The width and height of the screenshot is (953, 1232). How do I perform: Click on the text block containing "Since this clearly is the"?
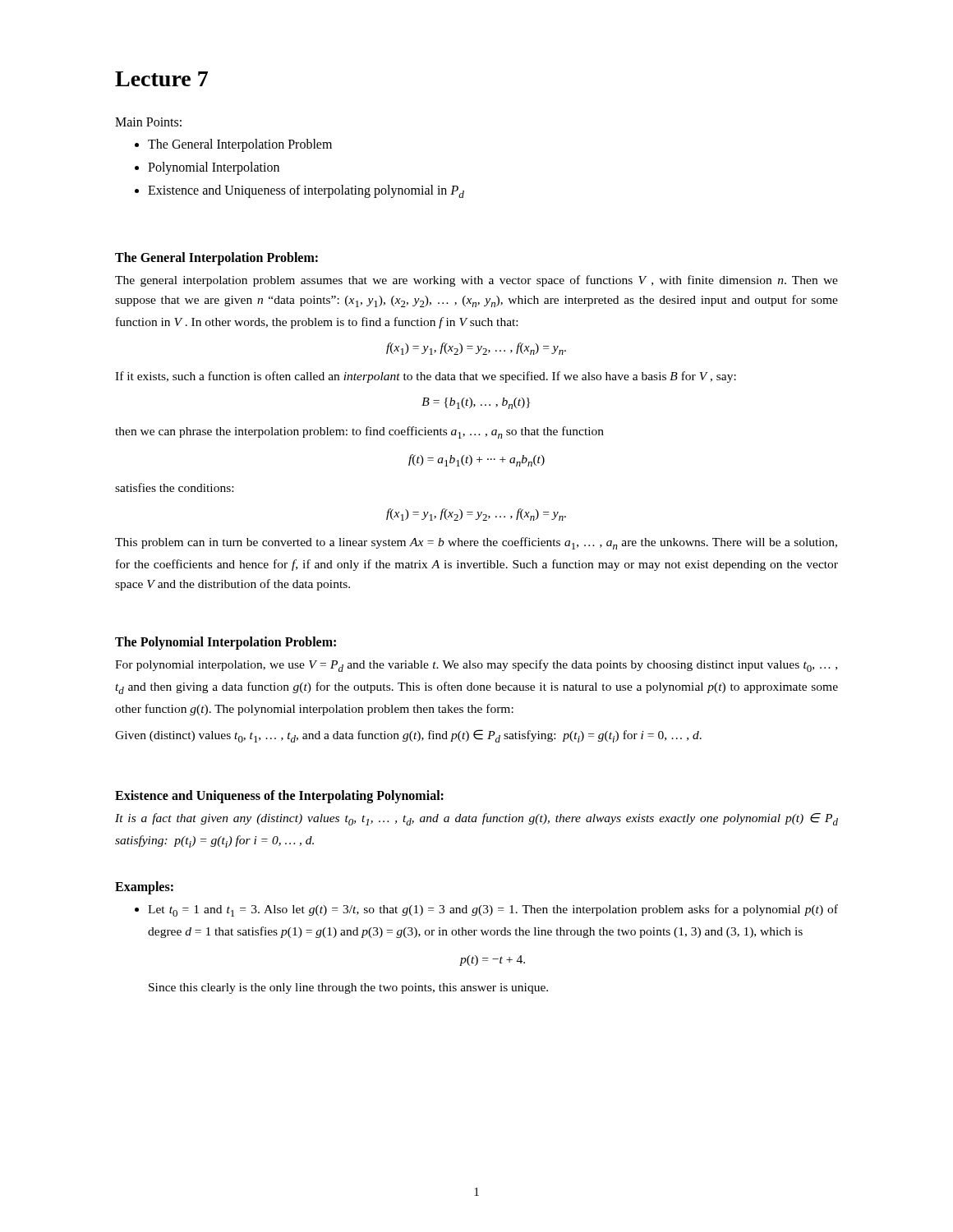tap(348, 987)
